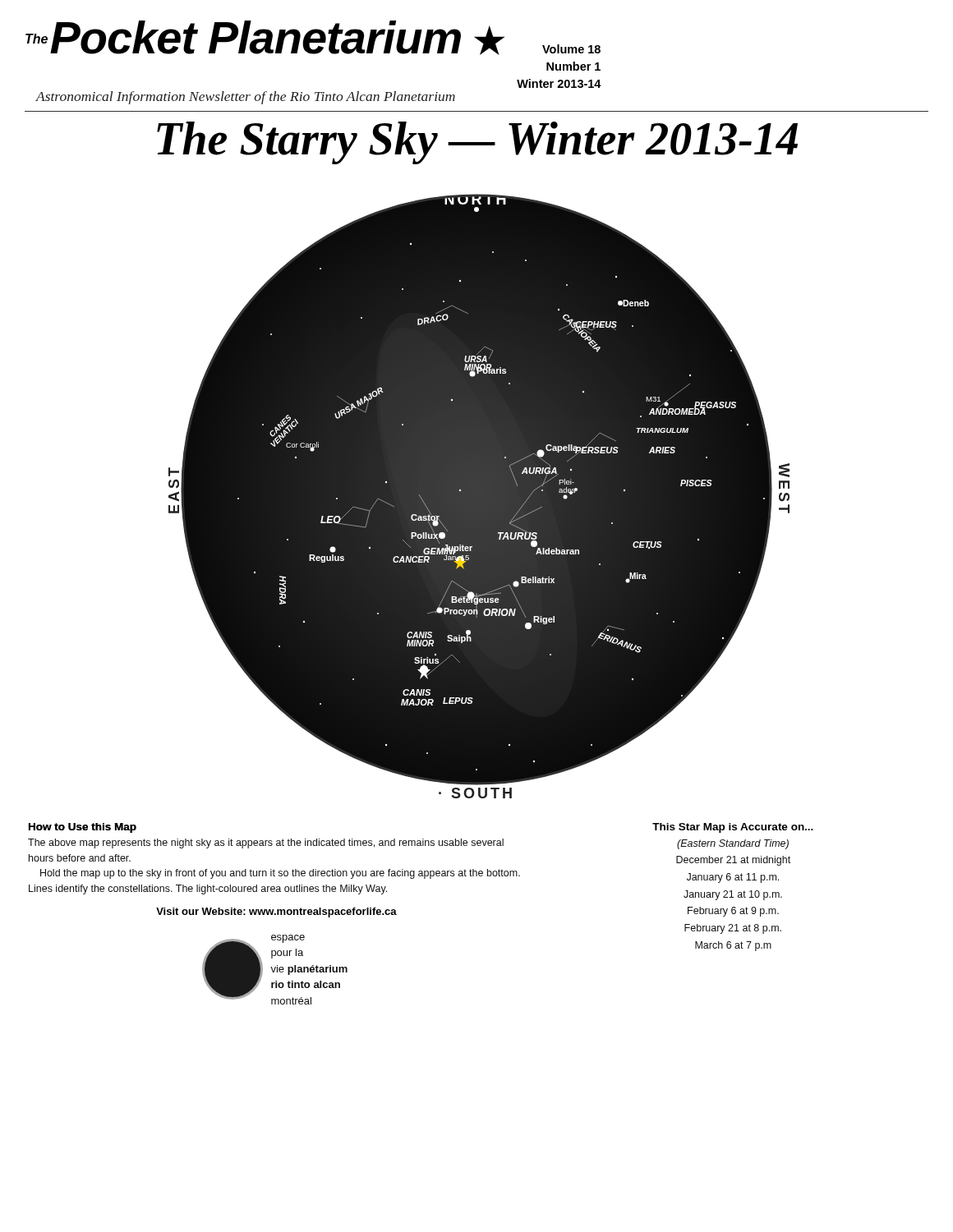The image size is (953, 1232).
Task: Find the text block that reads "Visit our Website:"
Action: [x=276, y=911]
